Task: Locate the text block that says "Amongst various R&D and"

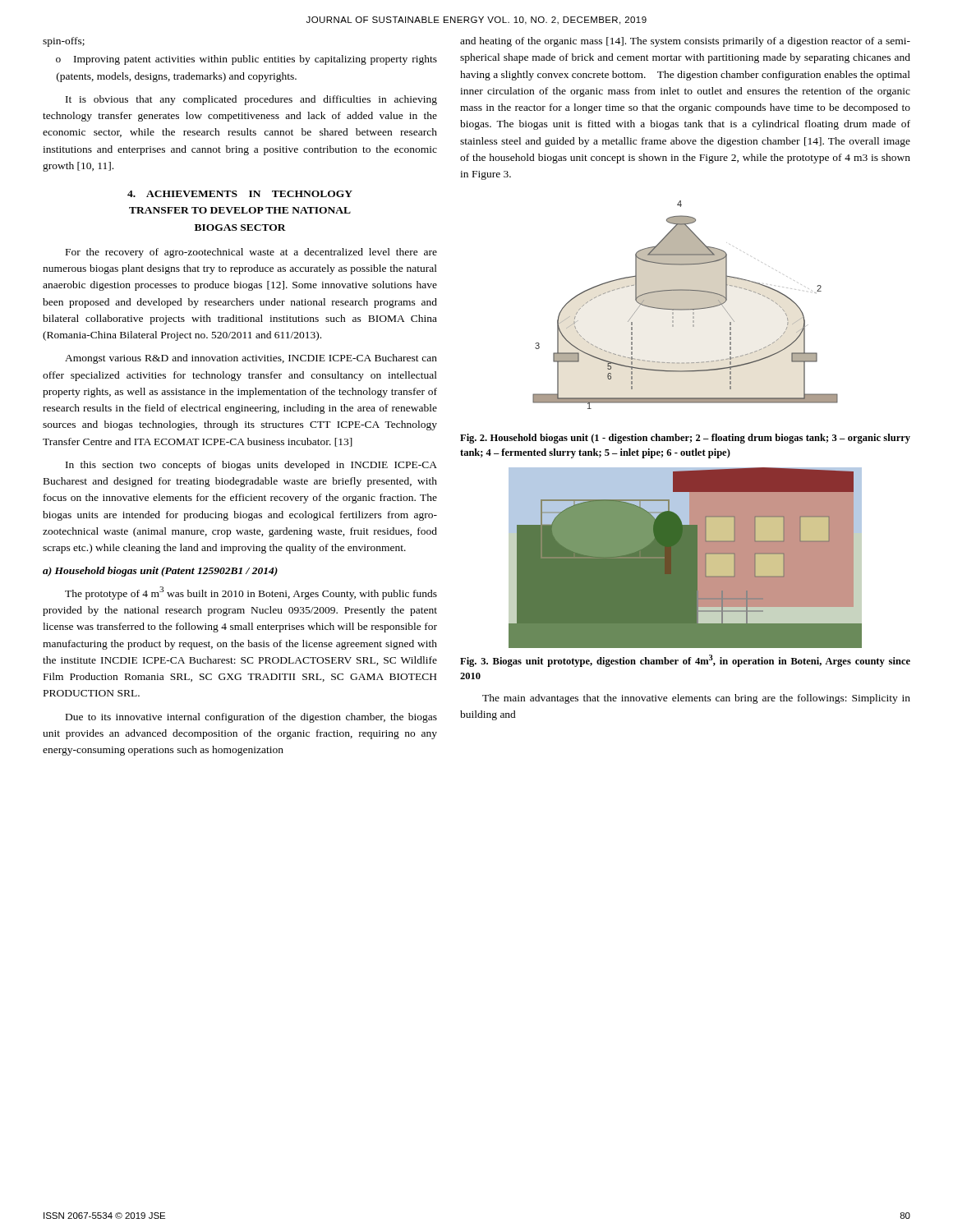Action: (x=240, y=399)
